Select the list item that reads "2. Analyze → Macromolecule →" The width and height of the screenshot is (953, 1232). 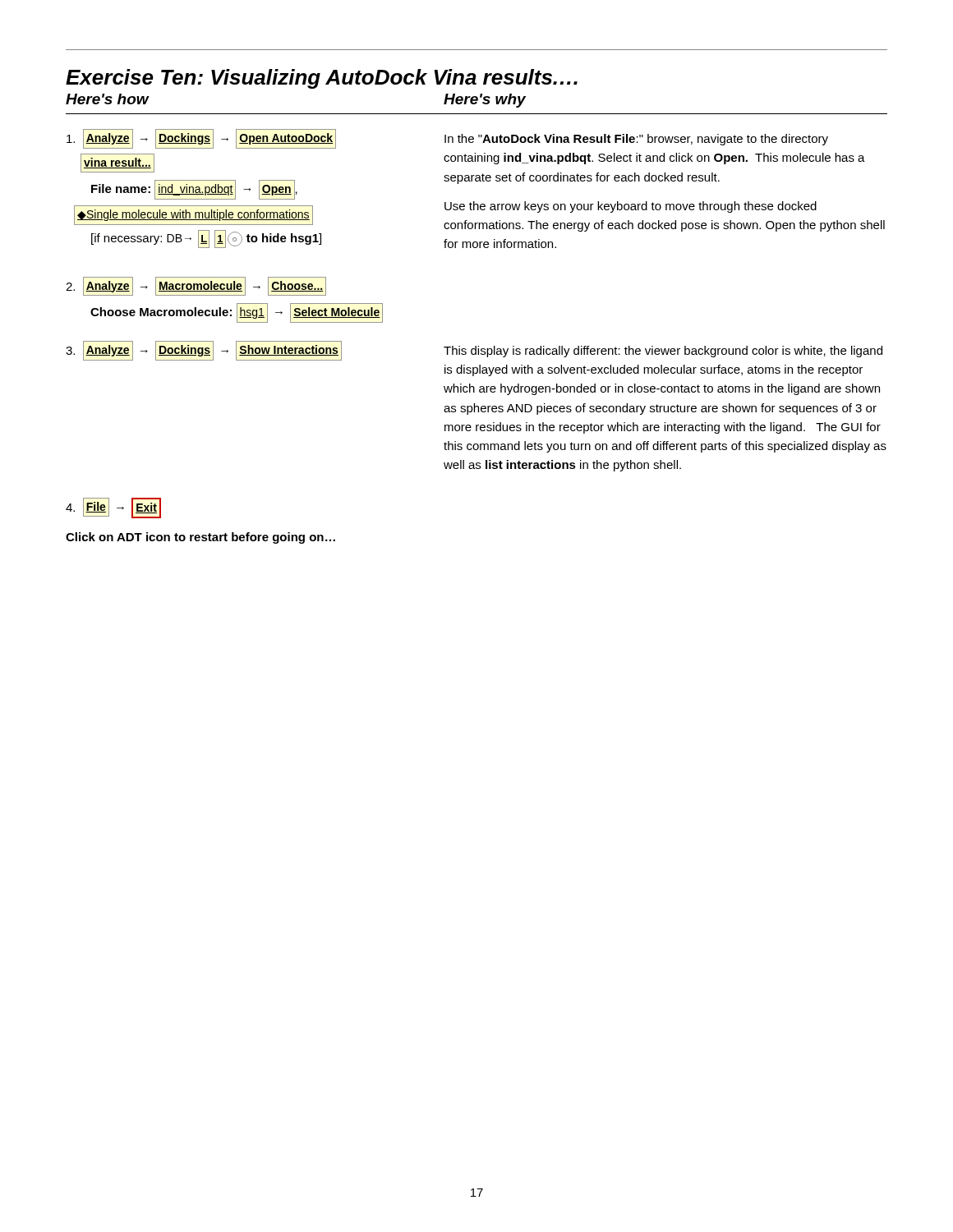(245, 286)
